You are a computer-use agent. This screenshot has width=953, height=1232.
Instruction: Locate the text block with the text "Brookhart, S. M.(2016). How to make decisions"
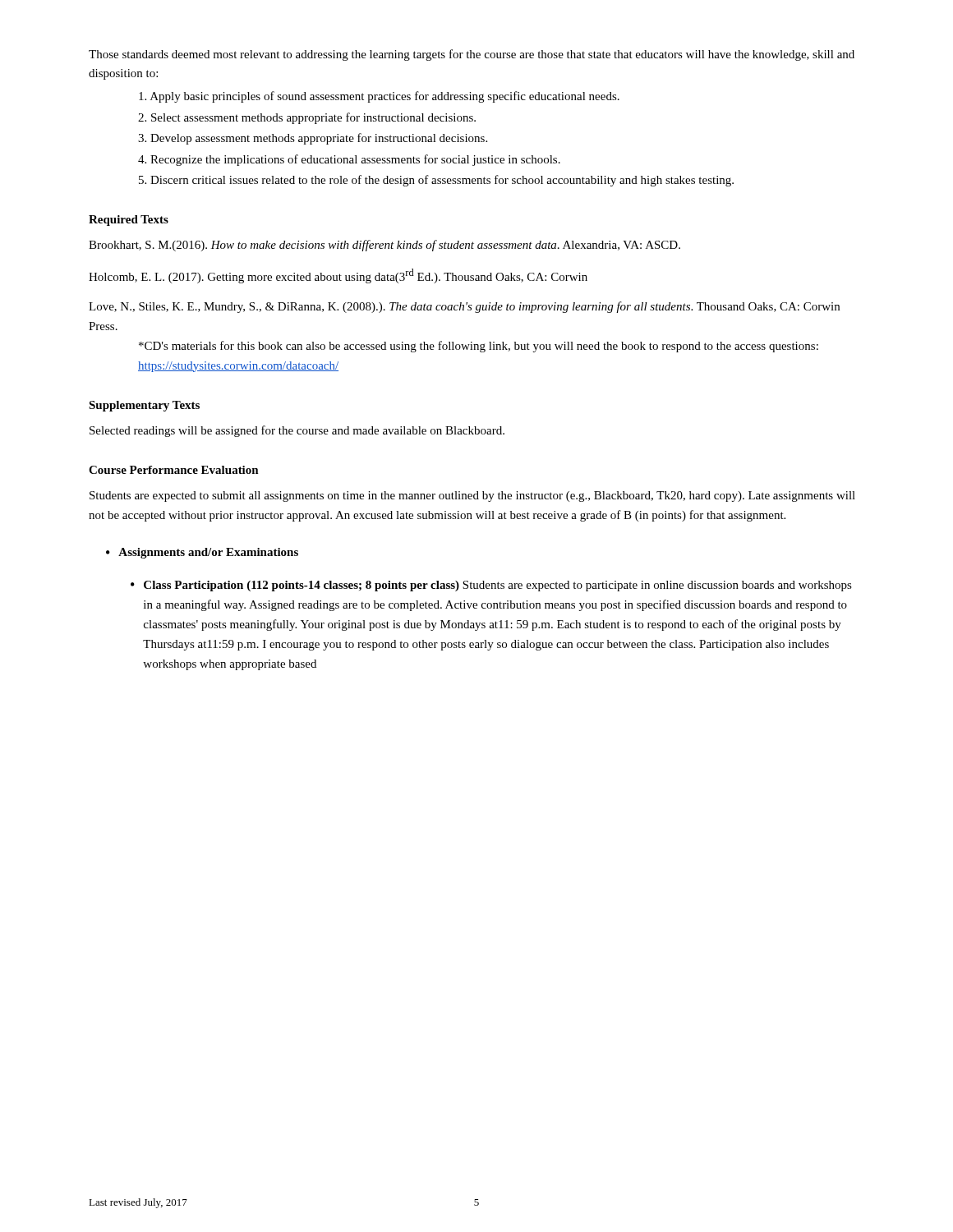pyautogui.click(x=385, y=244)
